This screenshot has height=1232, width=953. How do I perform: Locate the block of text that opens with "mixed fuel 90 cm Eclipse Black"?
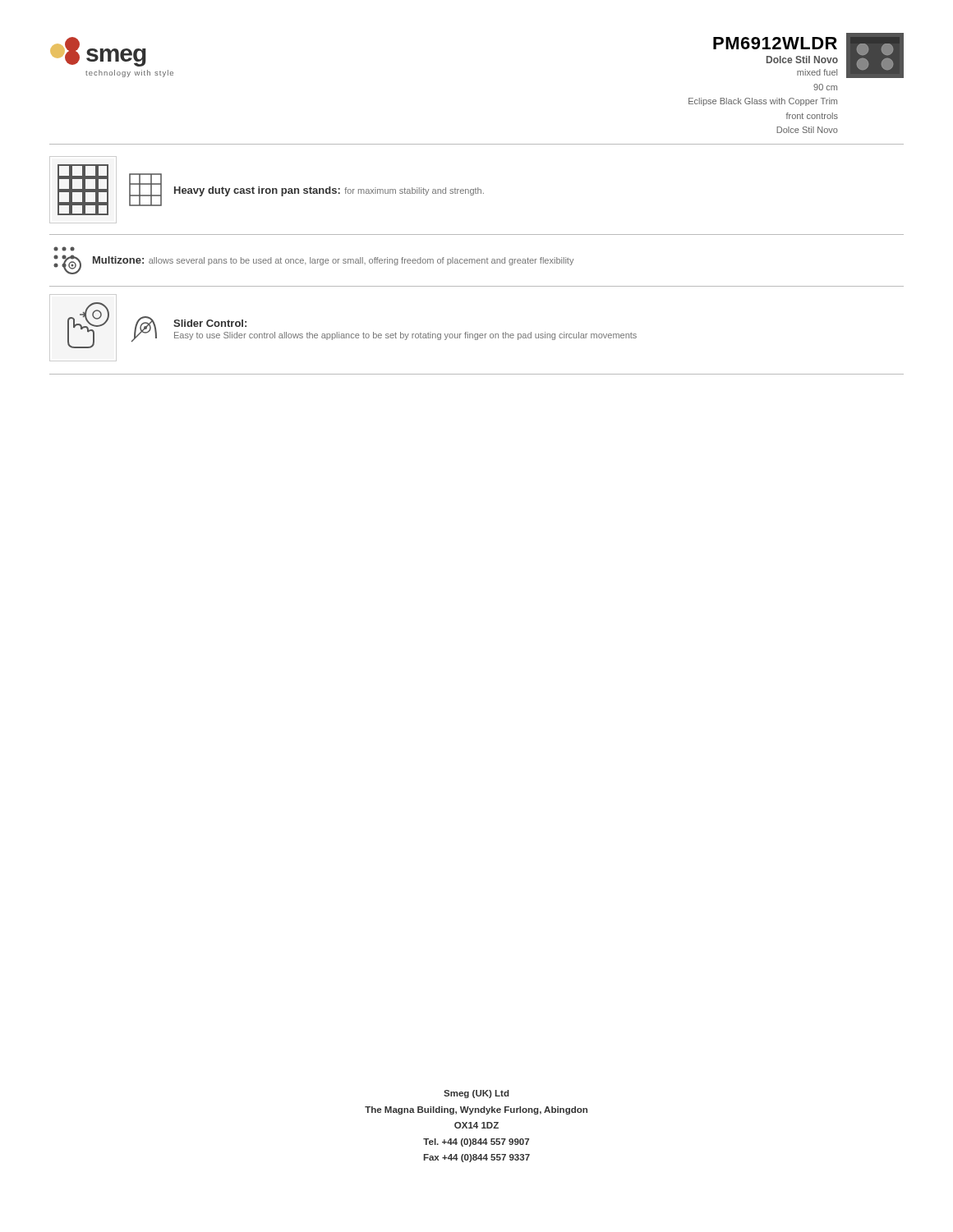[763, 101]
